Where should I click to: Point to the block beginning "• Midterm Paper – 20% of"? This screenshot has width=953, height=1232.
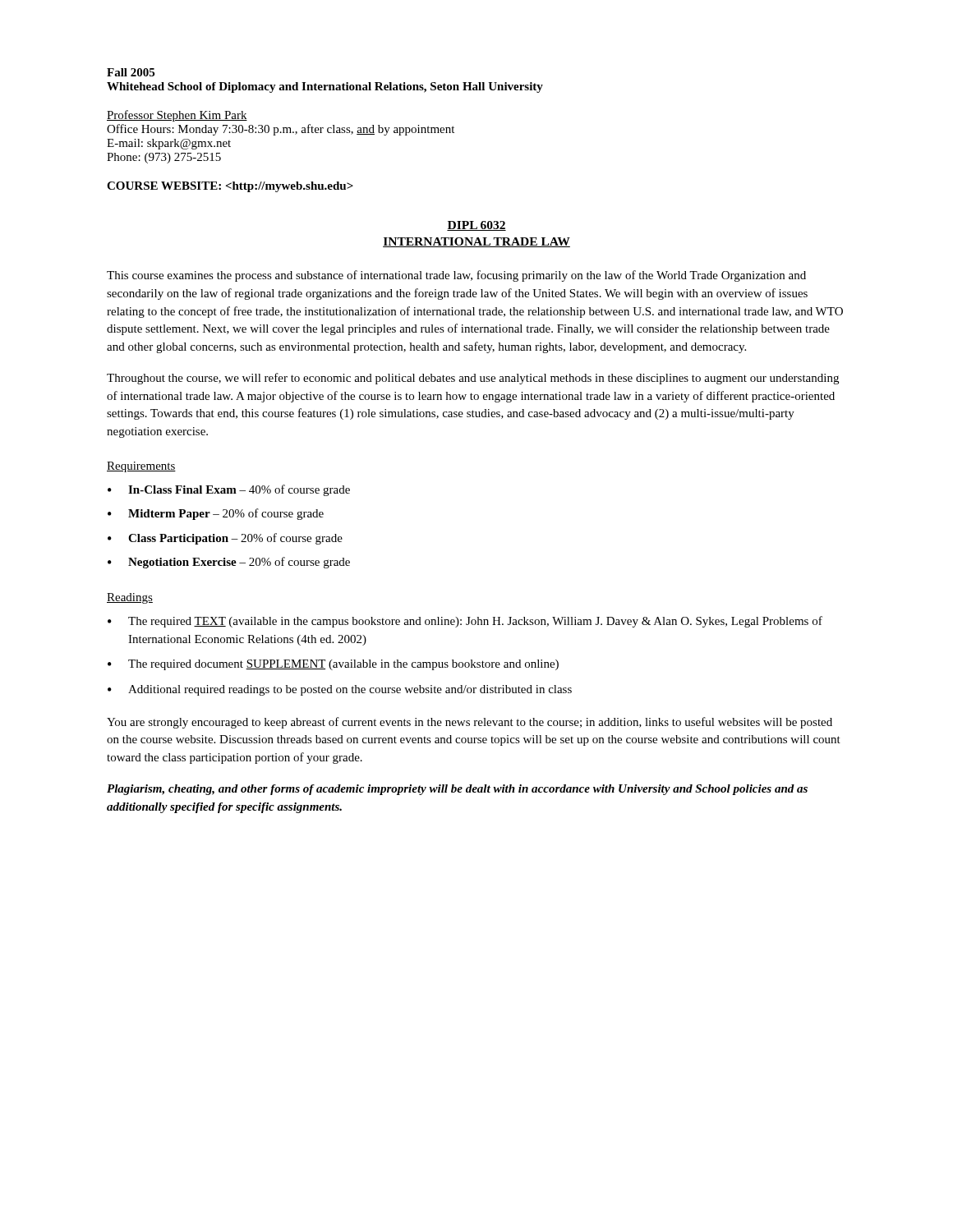(x=215, y=515)
